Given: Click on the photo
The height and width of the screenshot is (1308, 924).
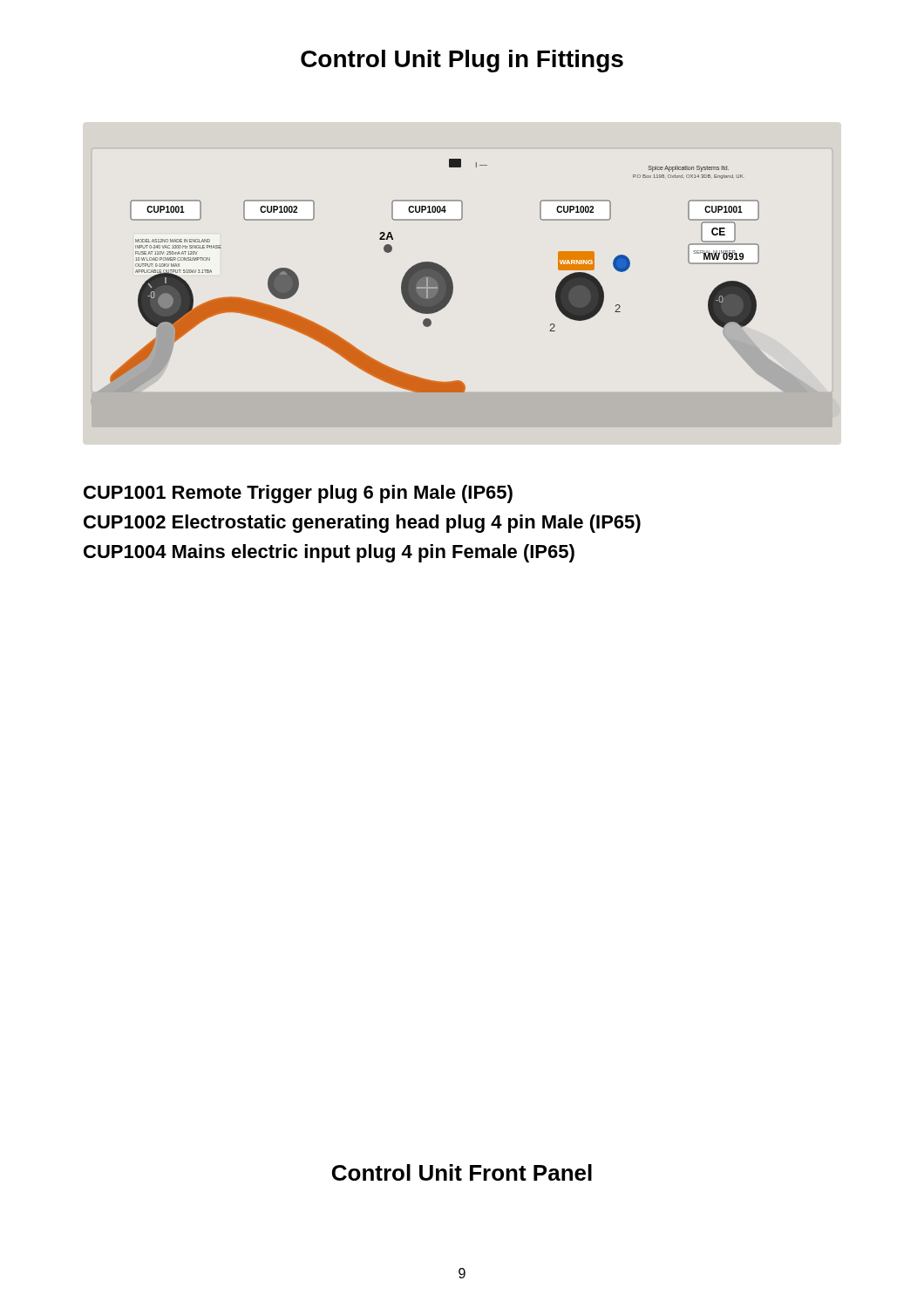Looking at the screenshot, I should (x=462, y=283).
